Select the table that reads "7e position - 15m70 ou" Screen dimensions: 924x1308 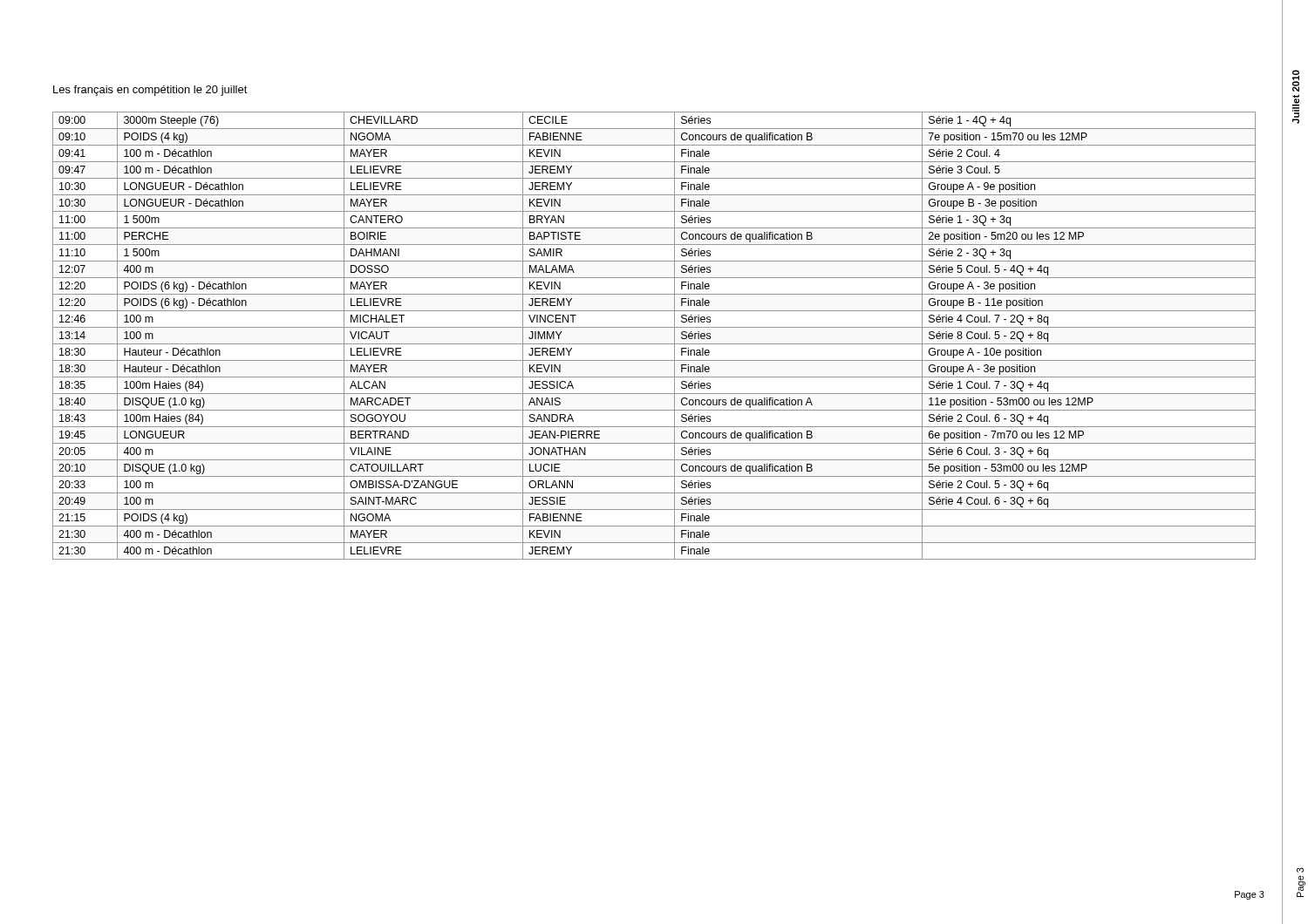point(654,336)
